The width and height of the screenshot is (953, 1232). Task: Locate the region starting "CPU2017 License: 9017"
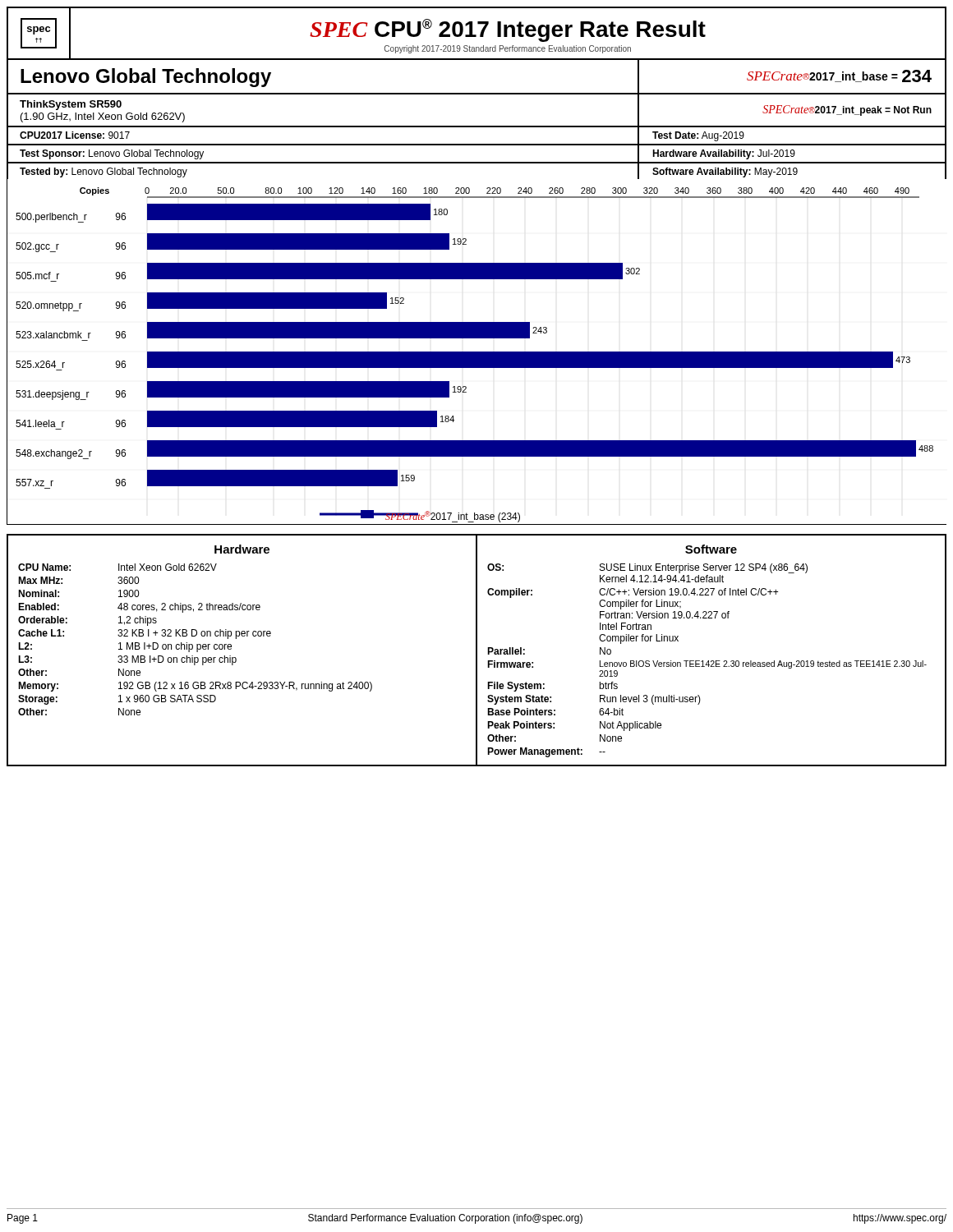[x=75, y=136]
